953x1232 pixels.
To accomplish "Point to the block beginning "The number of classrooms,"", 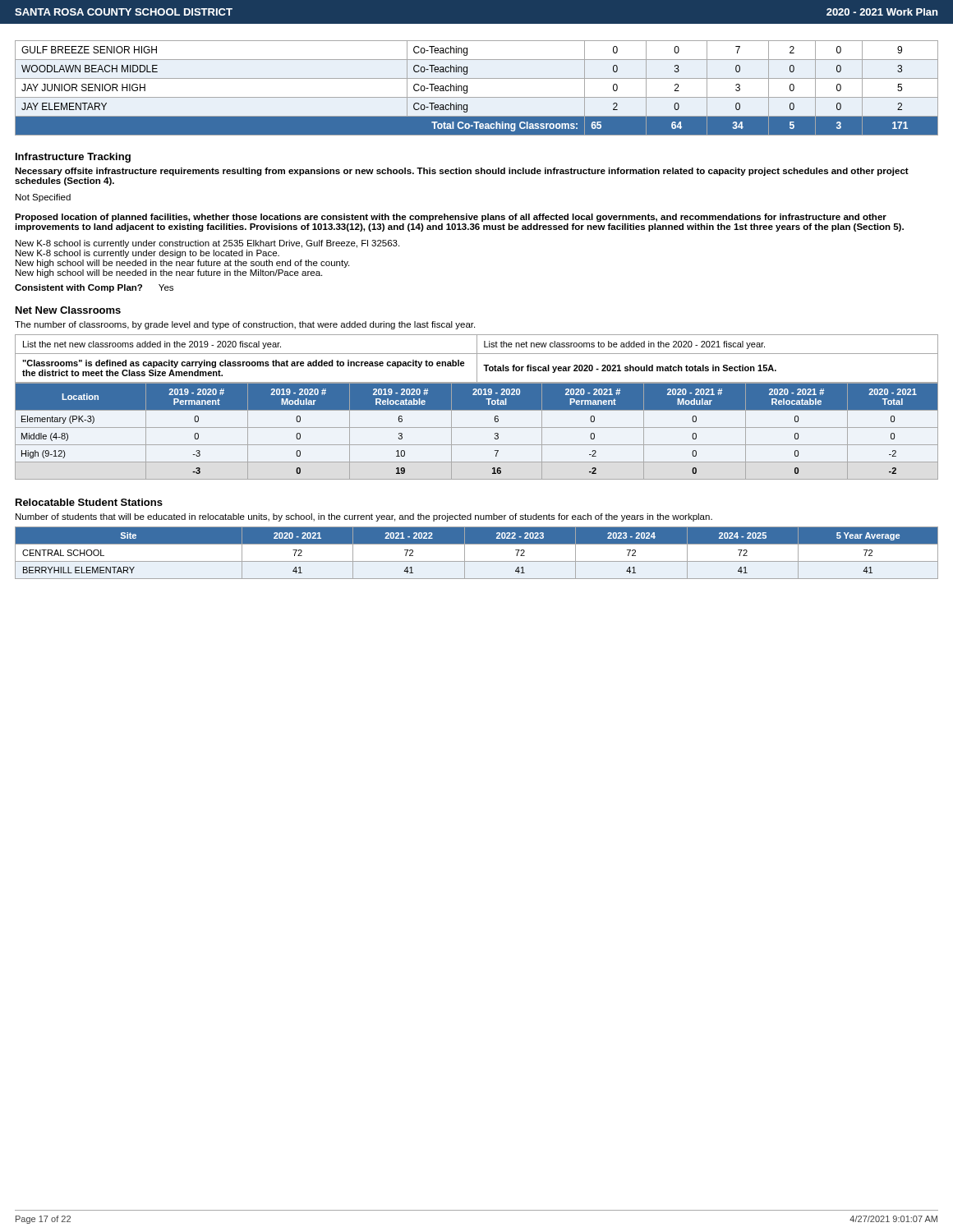I will (x=245, y=324).
